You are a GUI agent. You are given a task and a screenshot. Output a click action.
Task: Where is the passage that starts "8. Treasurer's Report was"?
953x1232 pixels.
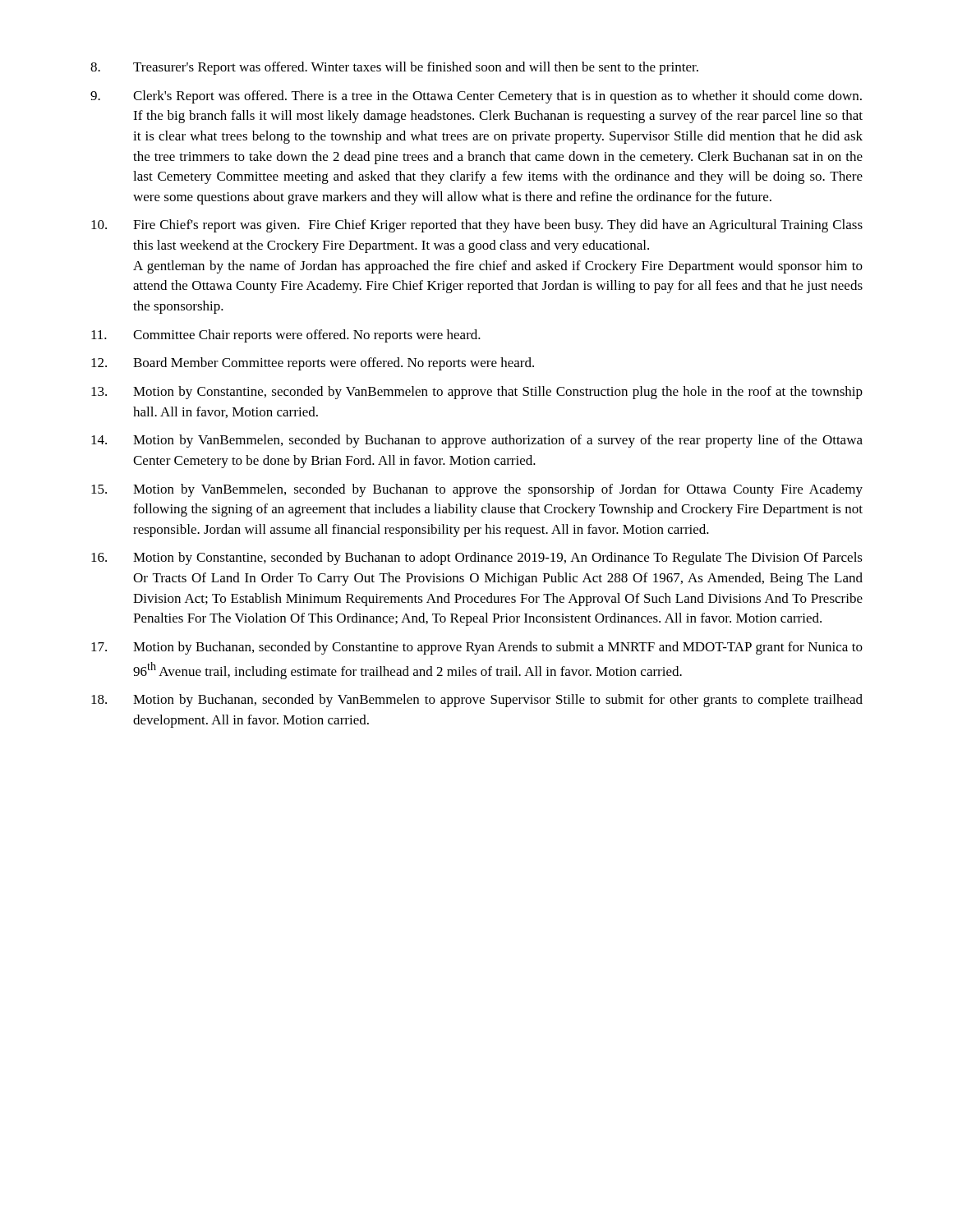point(476,68)
